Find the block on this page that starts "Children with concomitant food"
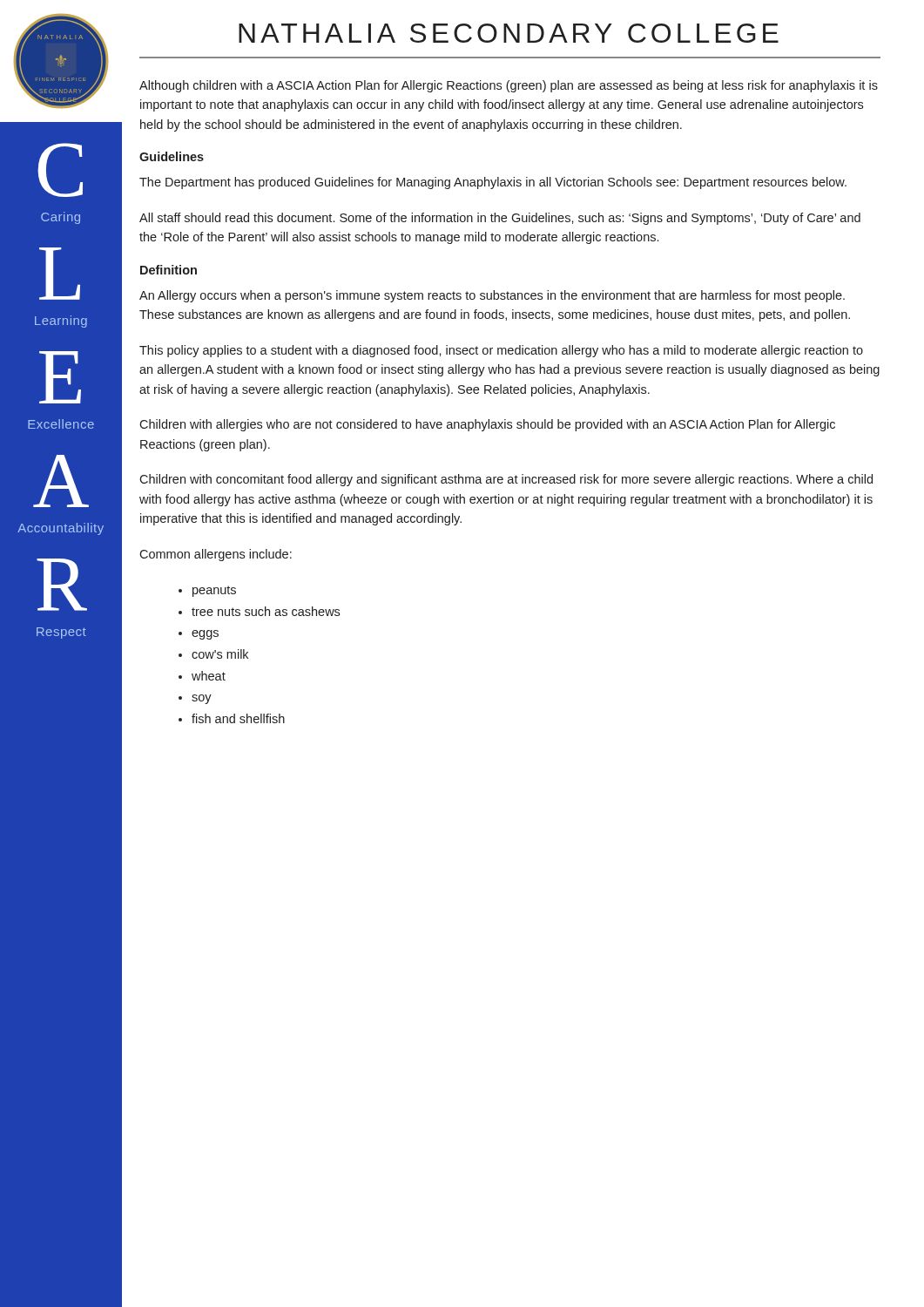The image size is (924, 1307). coord(506,499)
